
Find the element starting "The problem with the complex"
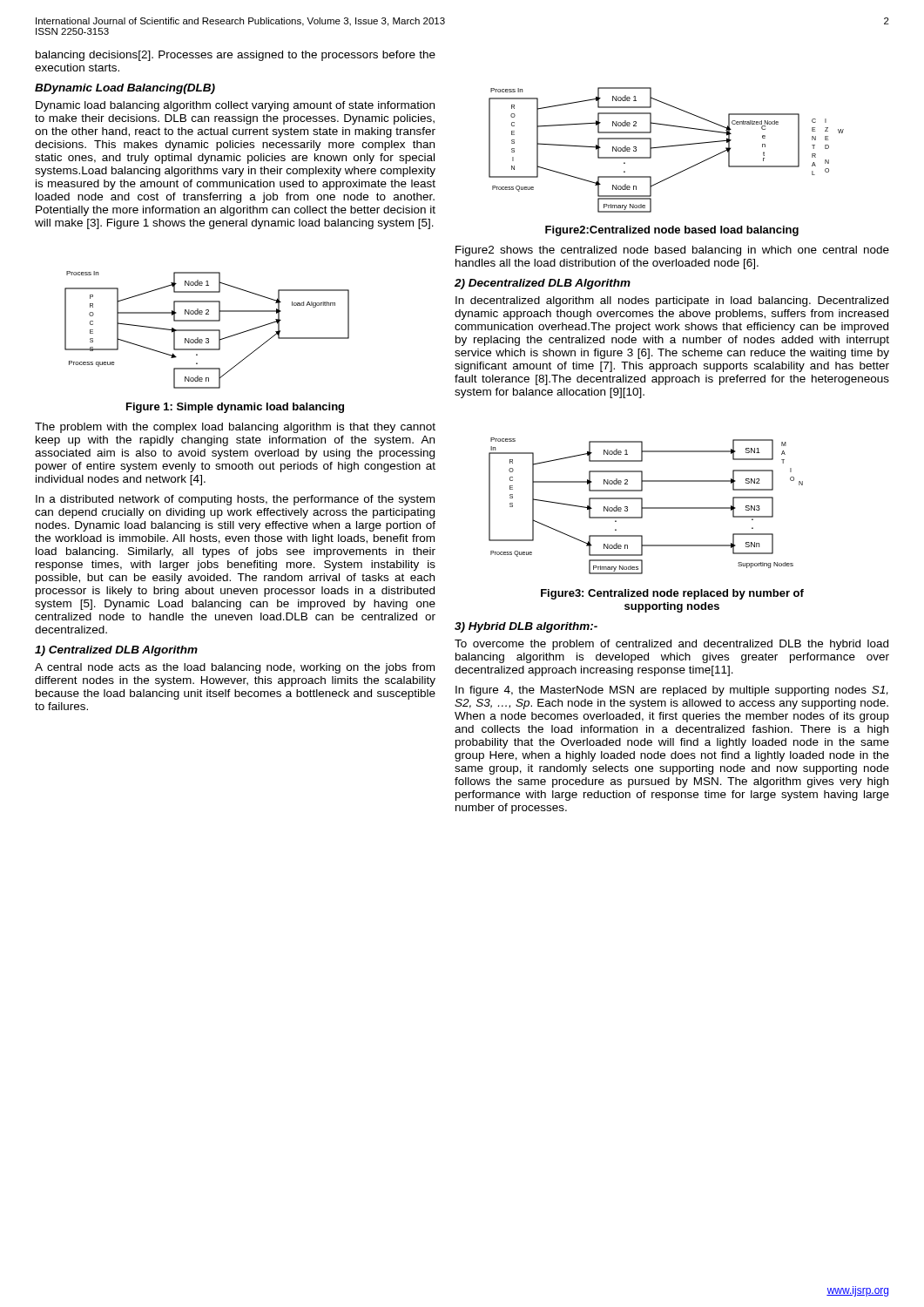[x=235, y=453]
